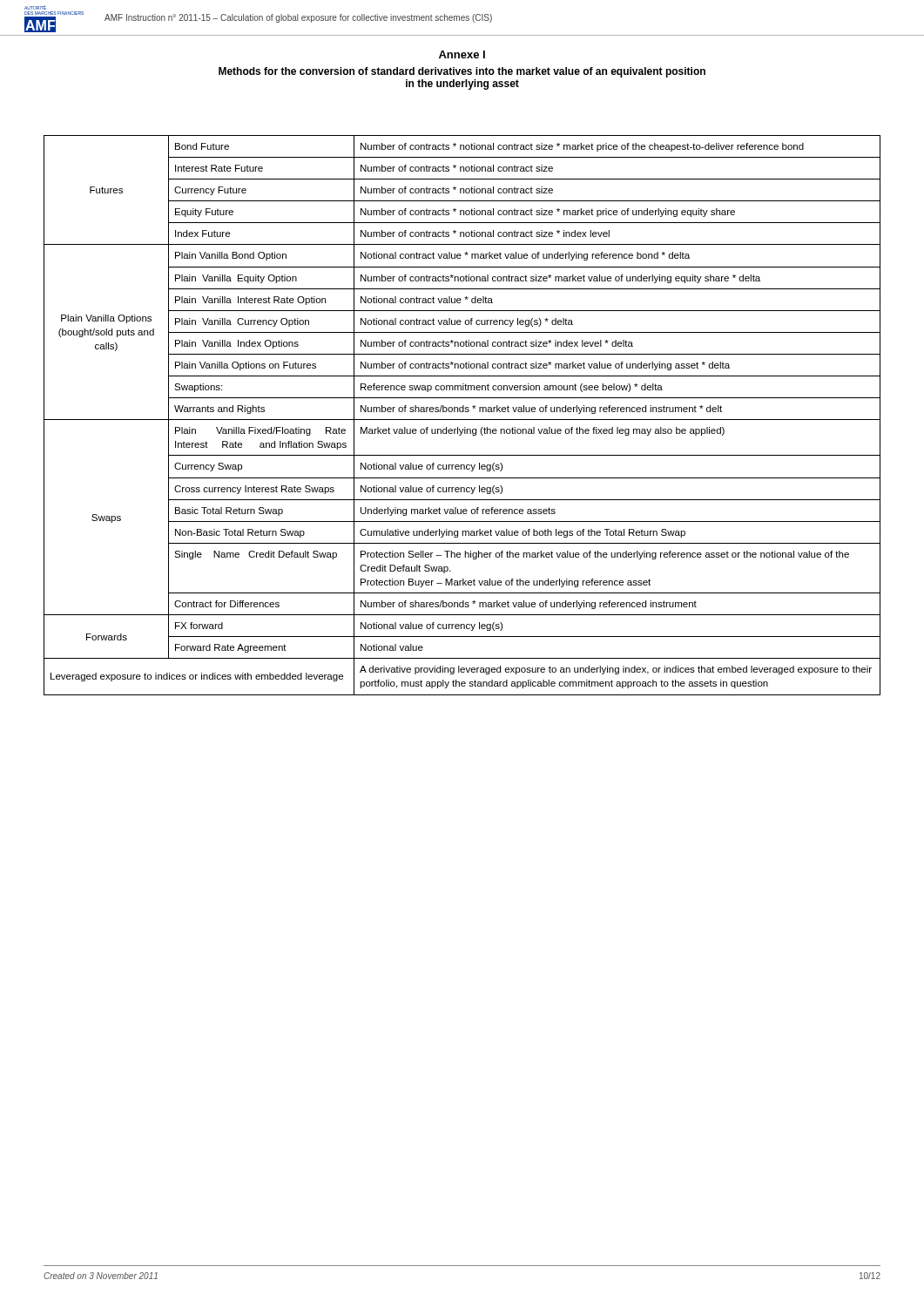Click on the table containing "Plain Vanilla Bond Option"
This screenshot has width=924, height=1307.
462,415
